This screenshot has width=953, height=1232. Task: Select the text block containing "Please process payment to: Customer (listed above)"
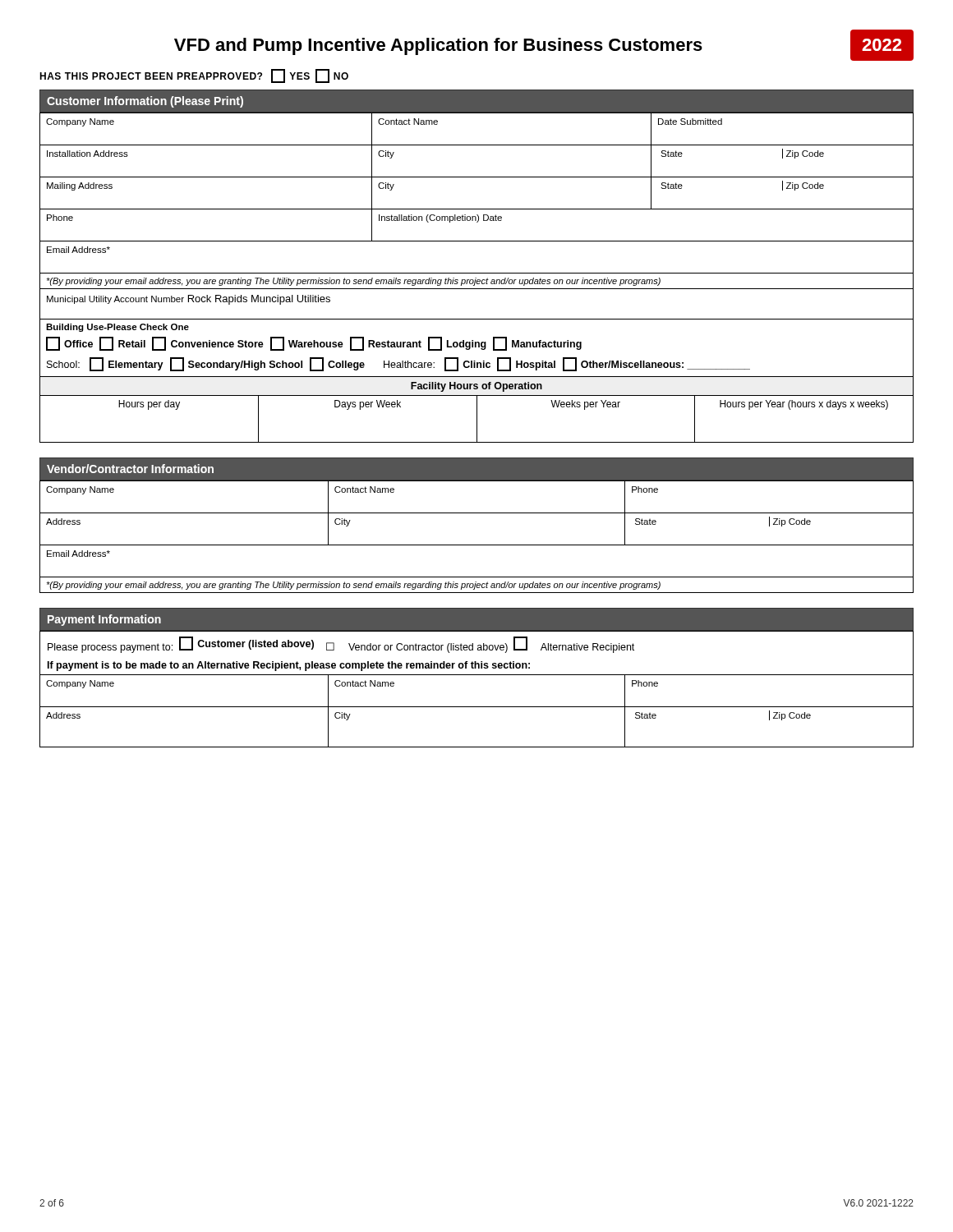(341, 645)
